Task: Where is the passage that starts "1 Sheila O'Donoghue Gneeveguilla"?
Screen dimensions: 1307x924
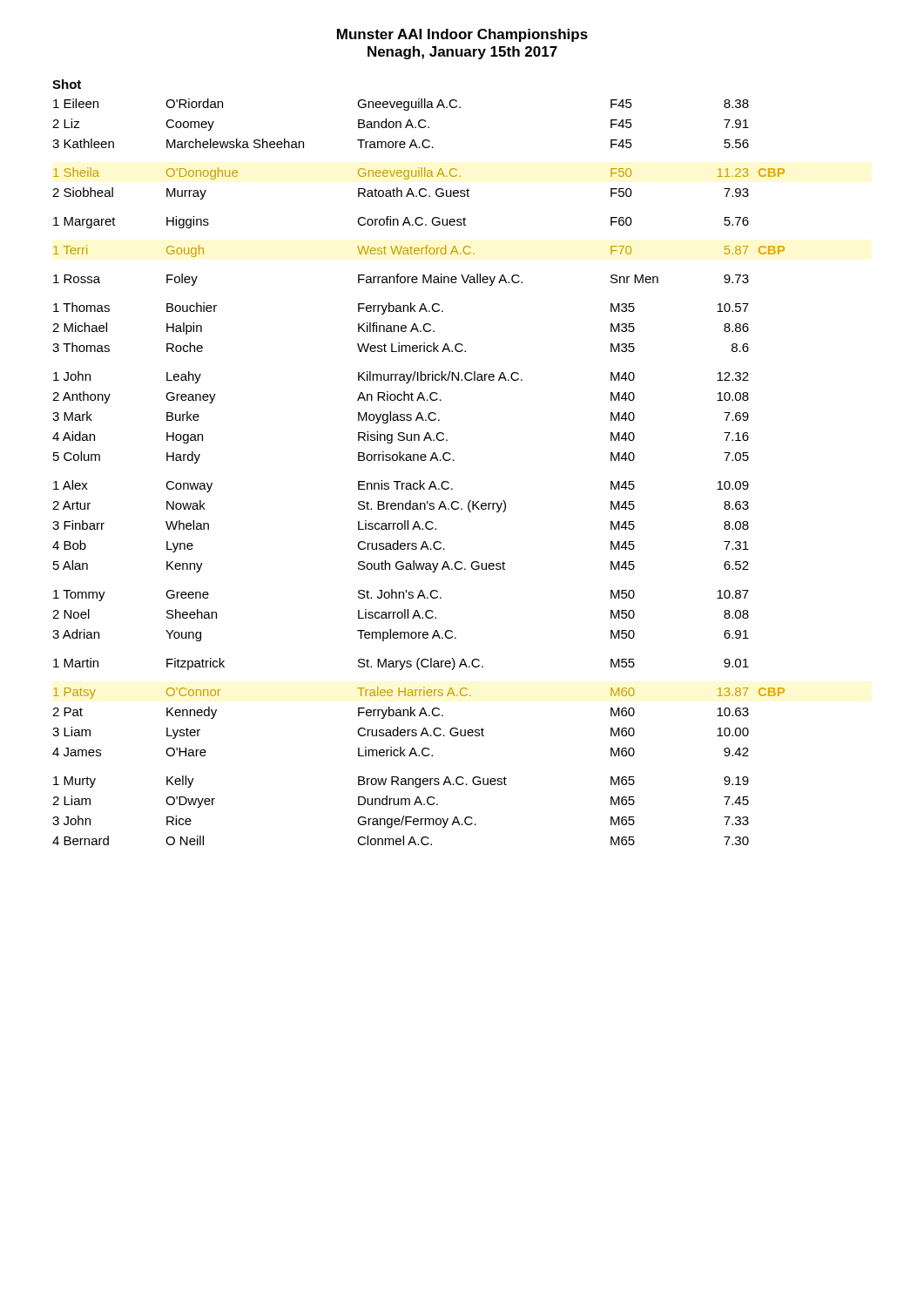Action: coord(431,172)
